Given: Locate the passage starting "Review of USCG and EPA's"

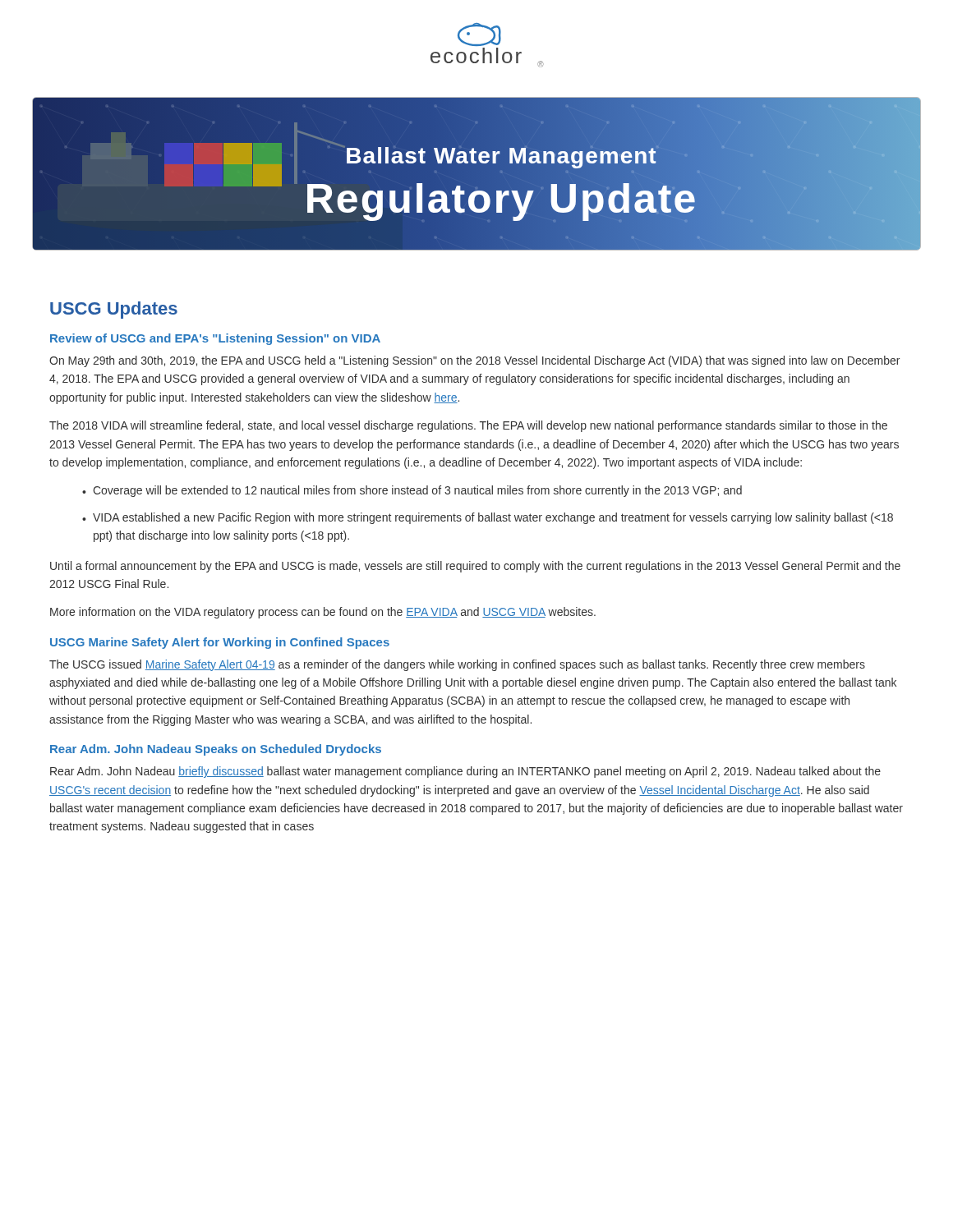Looking at the screenshot, I should (x=215, y=338).
